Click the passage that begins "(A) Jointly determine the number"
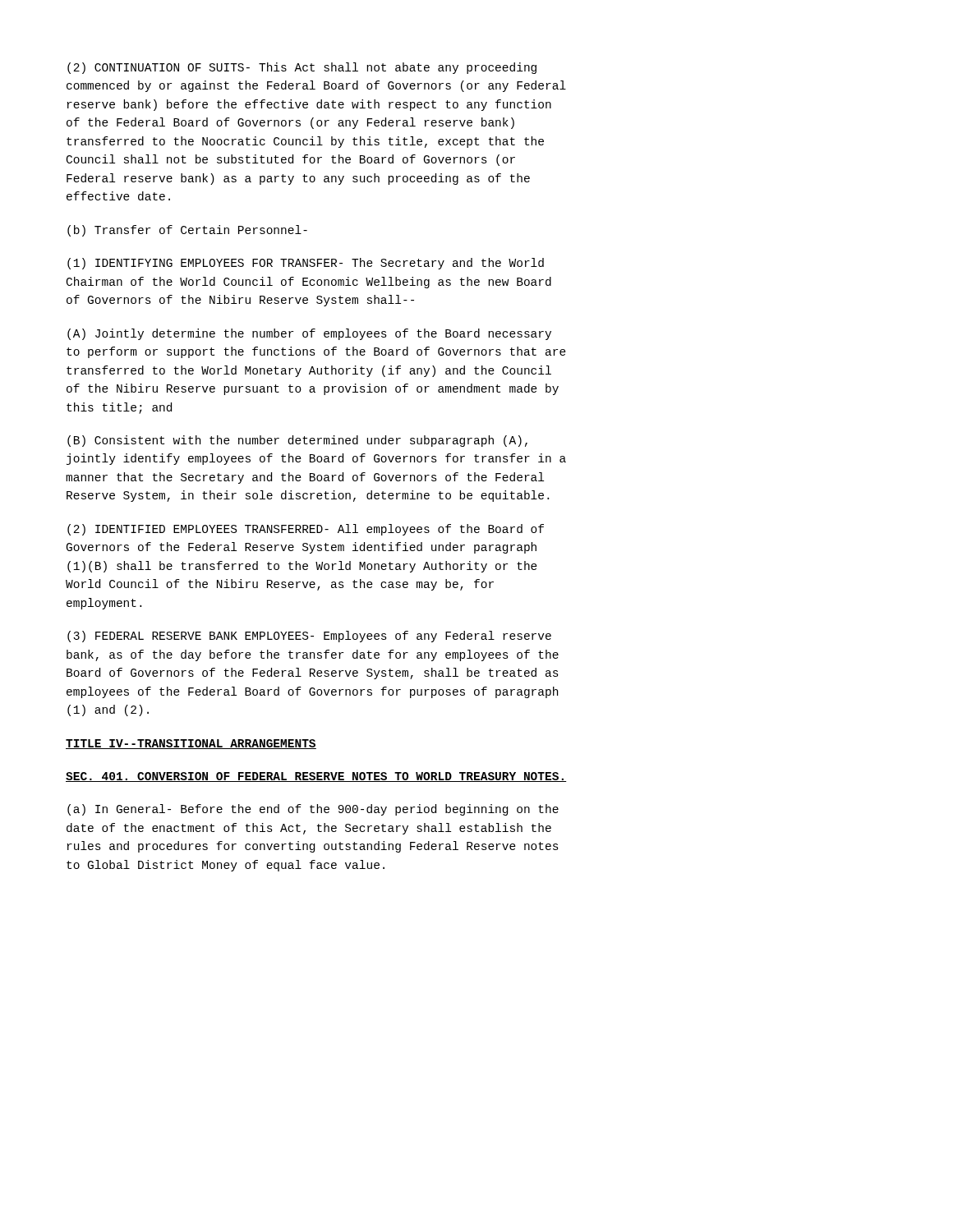The width and height of the screenshot is (953, 1232). [x=316, y=371]
